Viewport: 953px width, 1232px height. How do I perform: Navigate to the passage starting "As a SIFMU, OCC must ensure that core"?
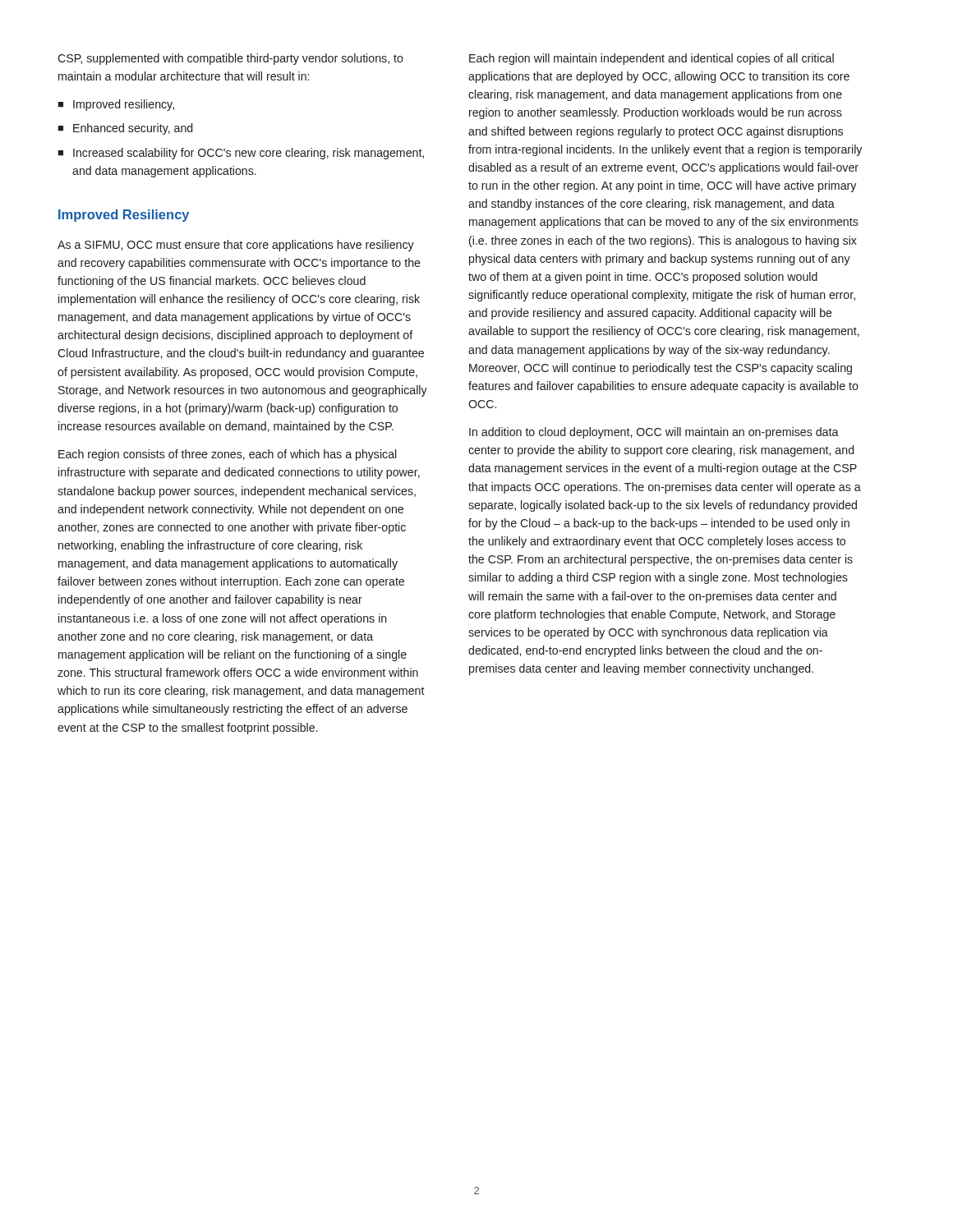pos(242,335)
